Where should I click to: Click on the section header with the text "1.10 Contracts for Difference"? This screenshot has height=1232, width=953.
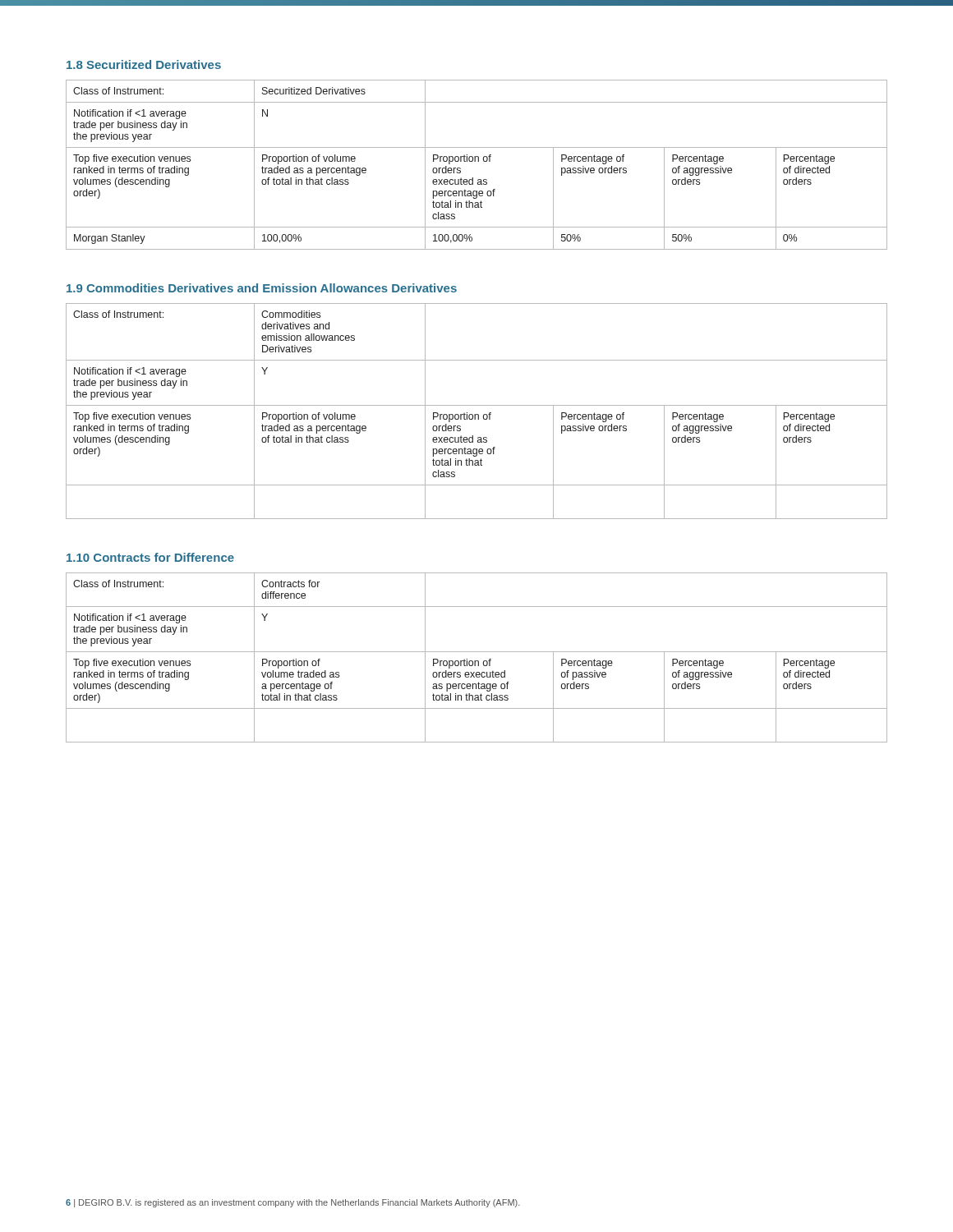pos(150,557)
